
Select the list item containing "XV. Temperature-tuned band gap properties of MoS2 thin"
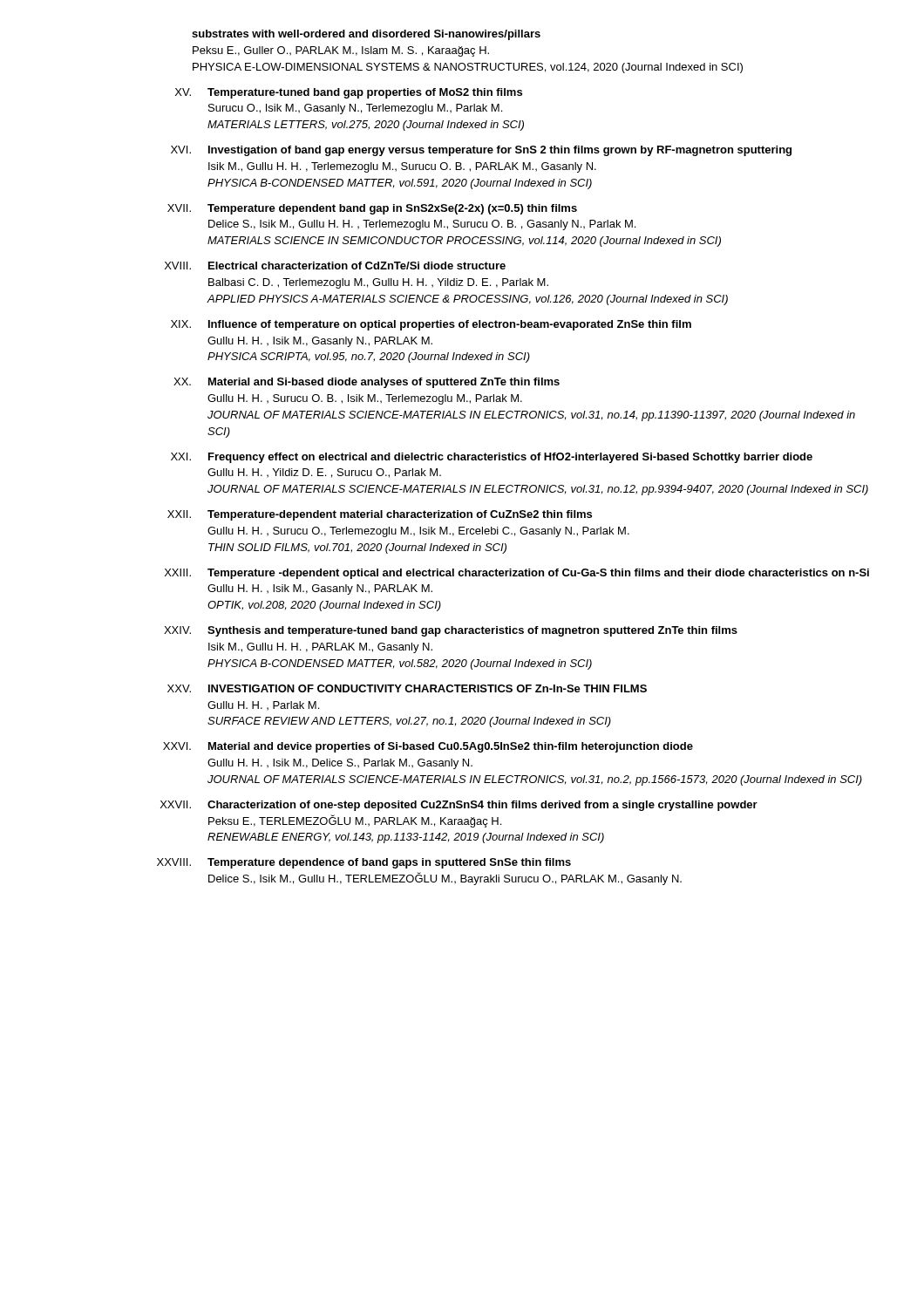[x=492, y=109]
